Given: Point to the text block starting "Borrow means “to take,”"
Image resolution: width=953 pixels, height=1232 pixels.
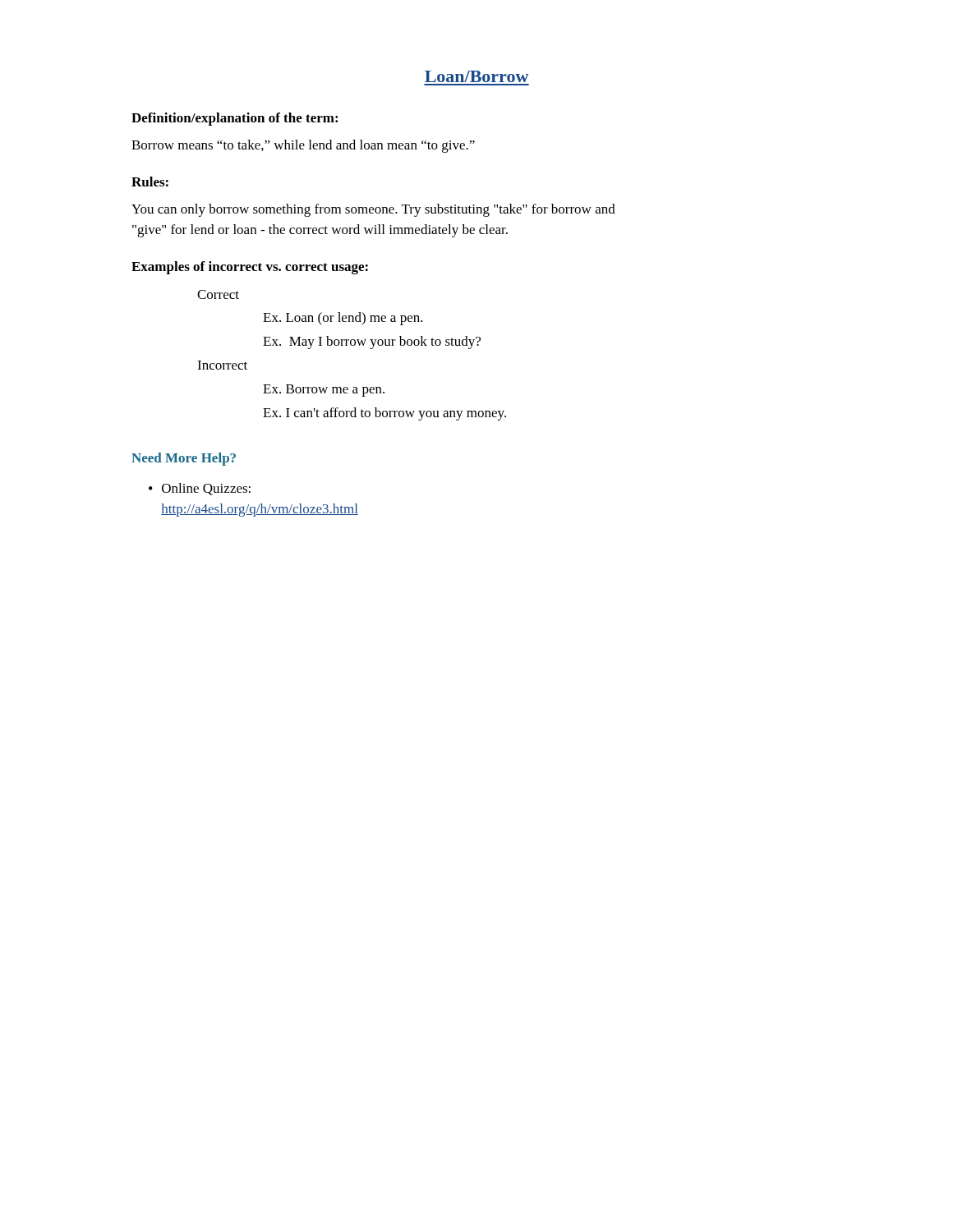Looking at the screenshot, I should [303, 145].
